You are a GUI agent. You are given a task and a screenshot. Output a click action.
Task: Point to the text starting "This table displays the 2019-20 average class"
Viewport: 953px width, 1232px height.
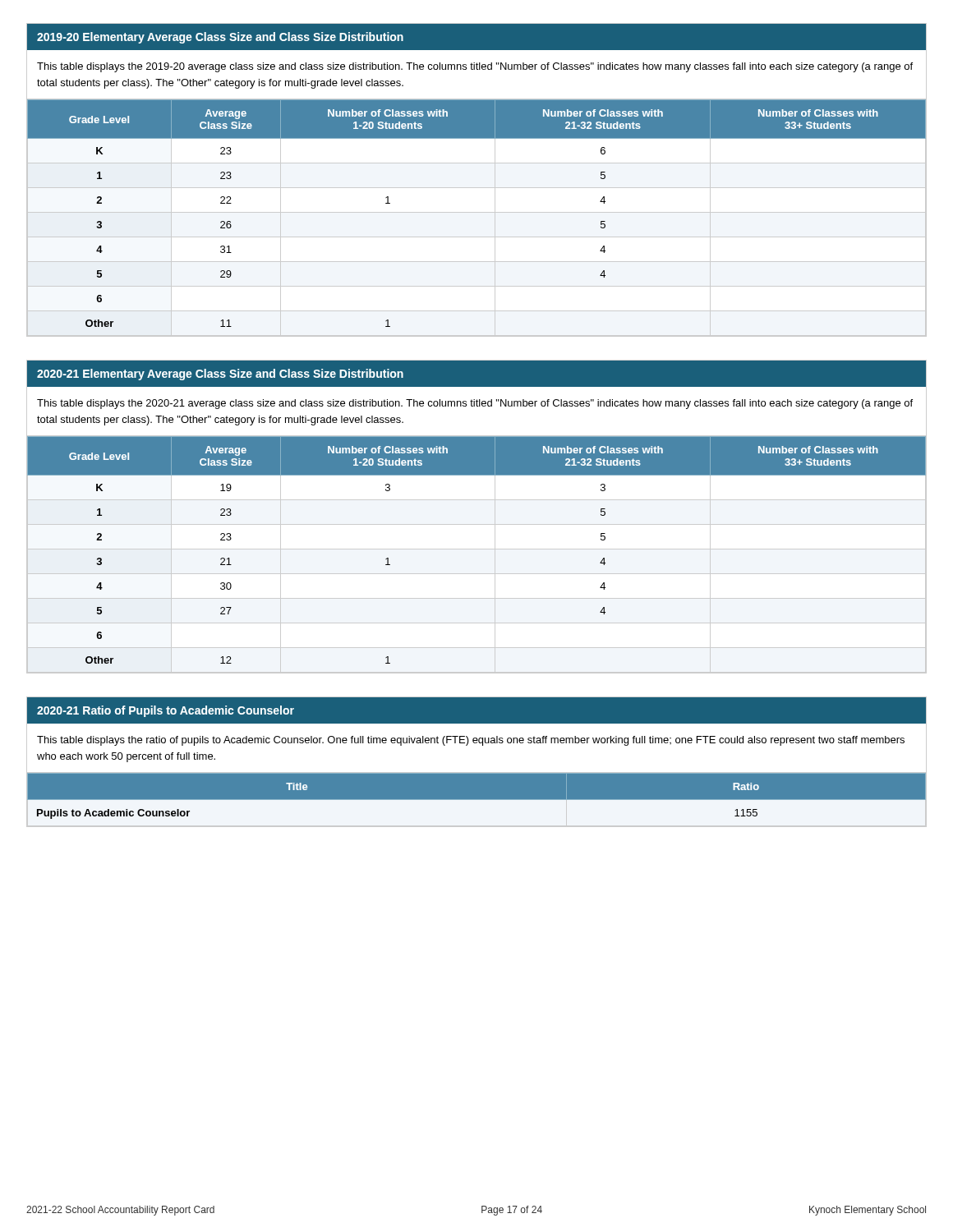point(475,74)
